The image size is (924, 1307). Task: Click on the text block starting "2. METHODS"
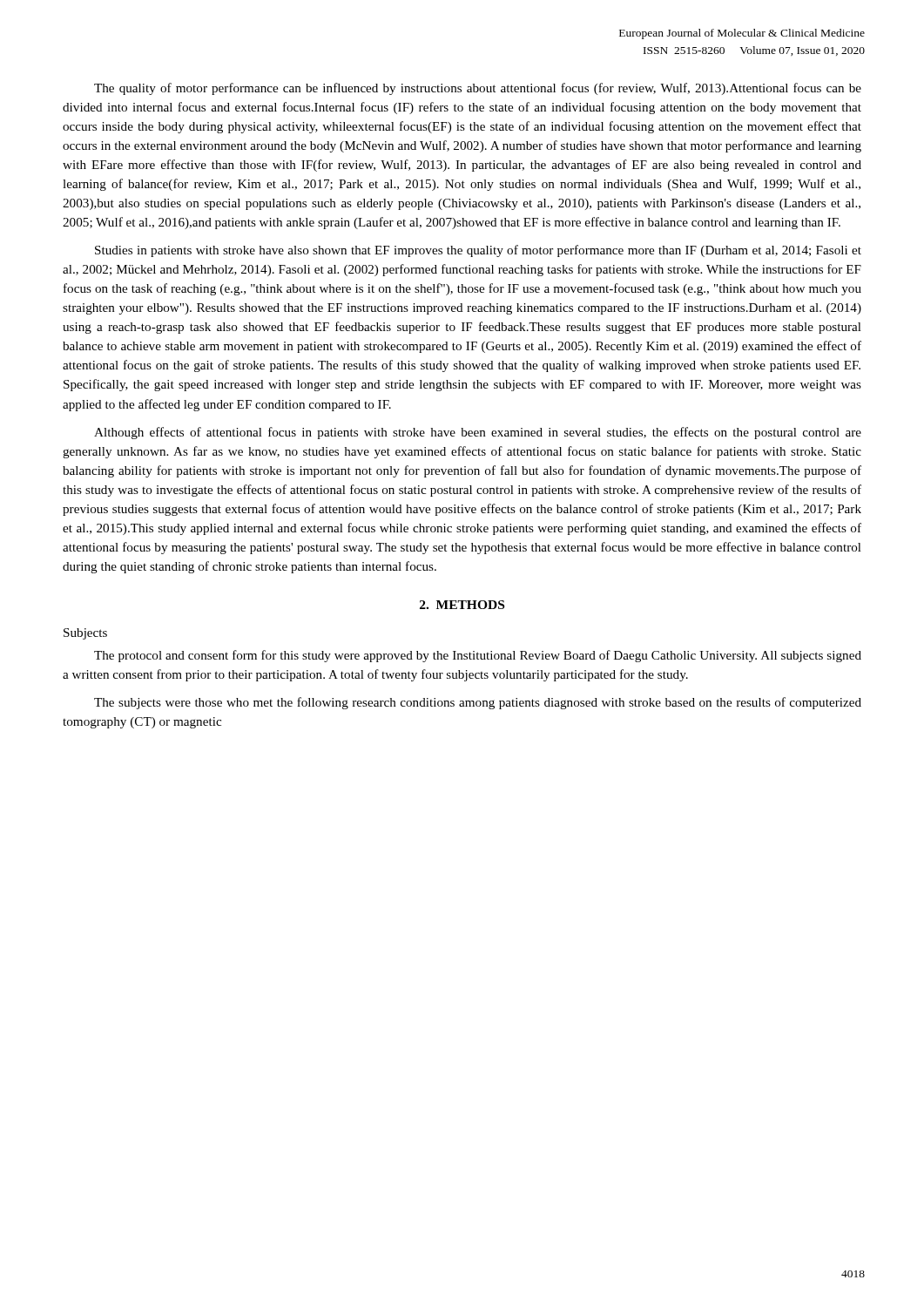[x=462, y=604]
